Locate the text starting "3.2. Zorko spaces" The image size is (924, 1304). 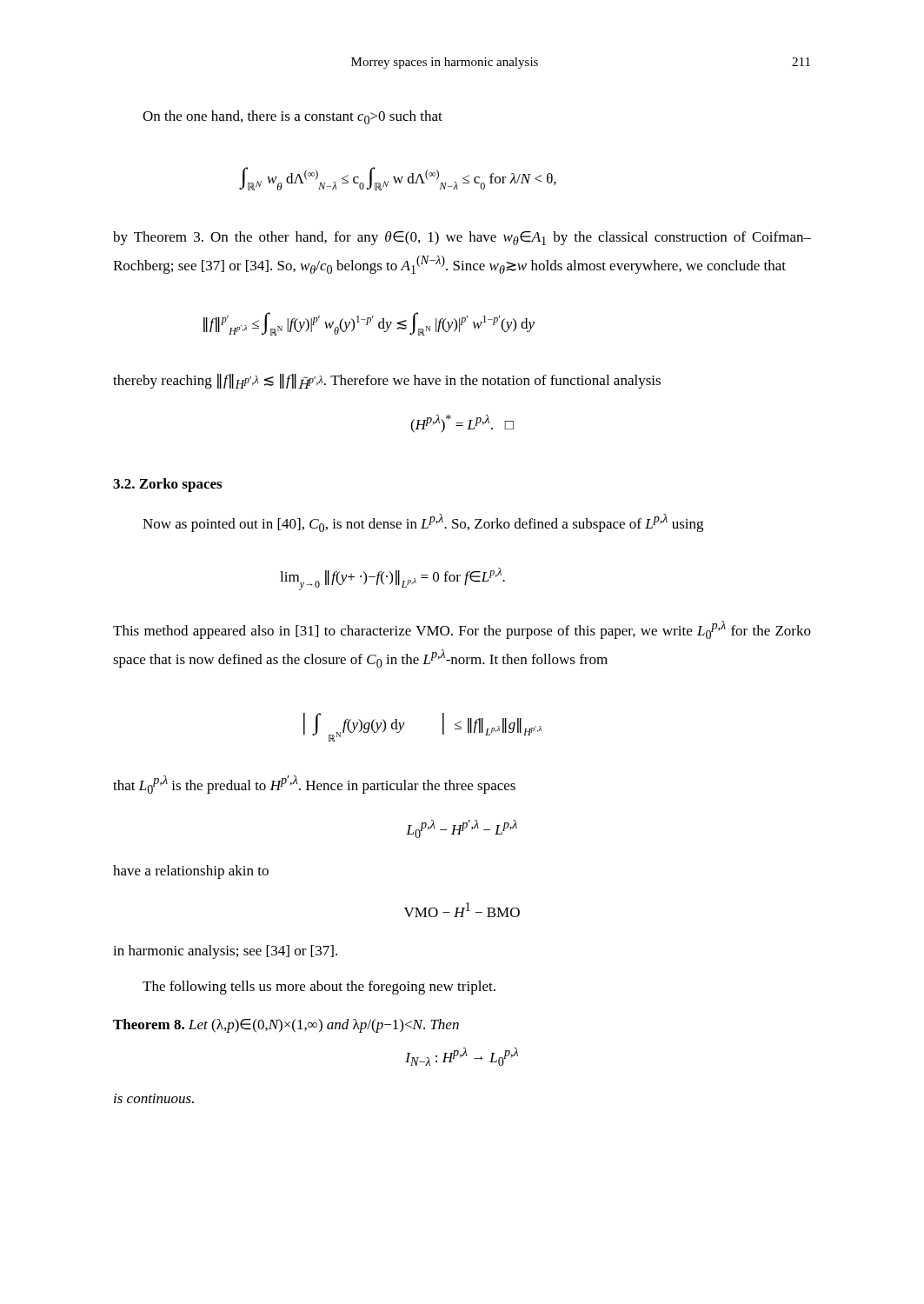[x=168, y=484]
